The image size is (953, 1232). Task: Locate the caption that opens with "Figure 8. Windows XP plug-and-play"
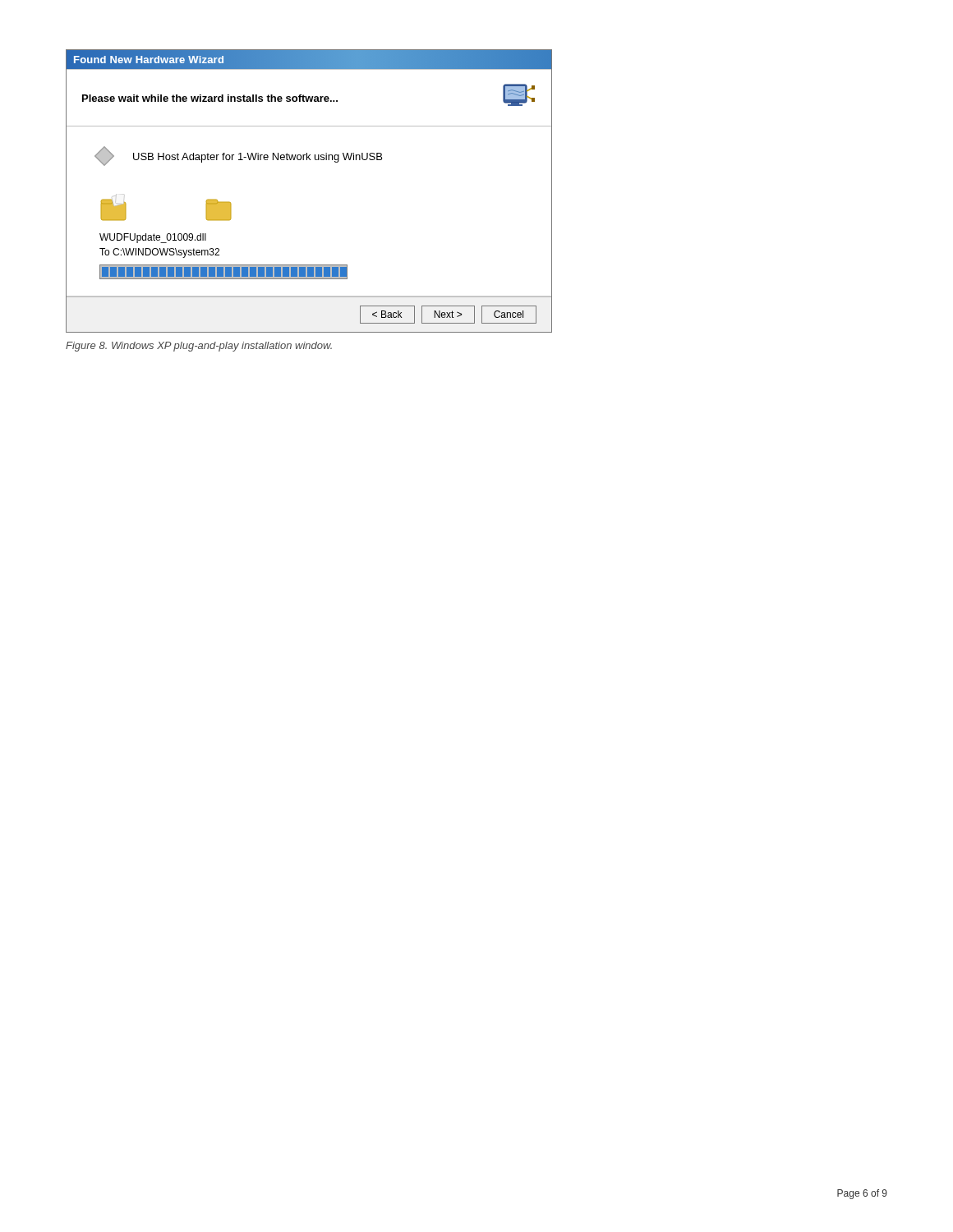pyautogui.click(x=199, y=345)
